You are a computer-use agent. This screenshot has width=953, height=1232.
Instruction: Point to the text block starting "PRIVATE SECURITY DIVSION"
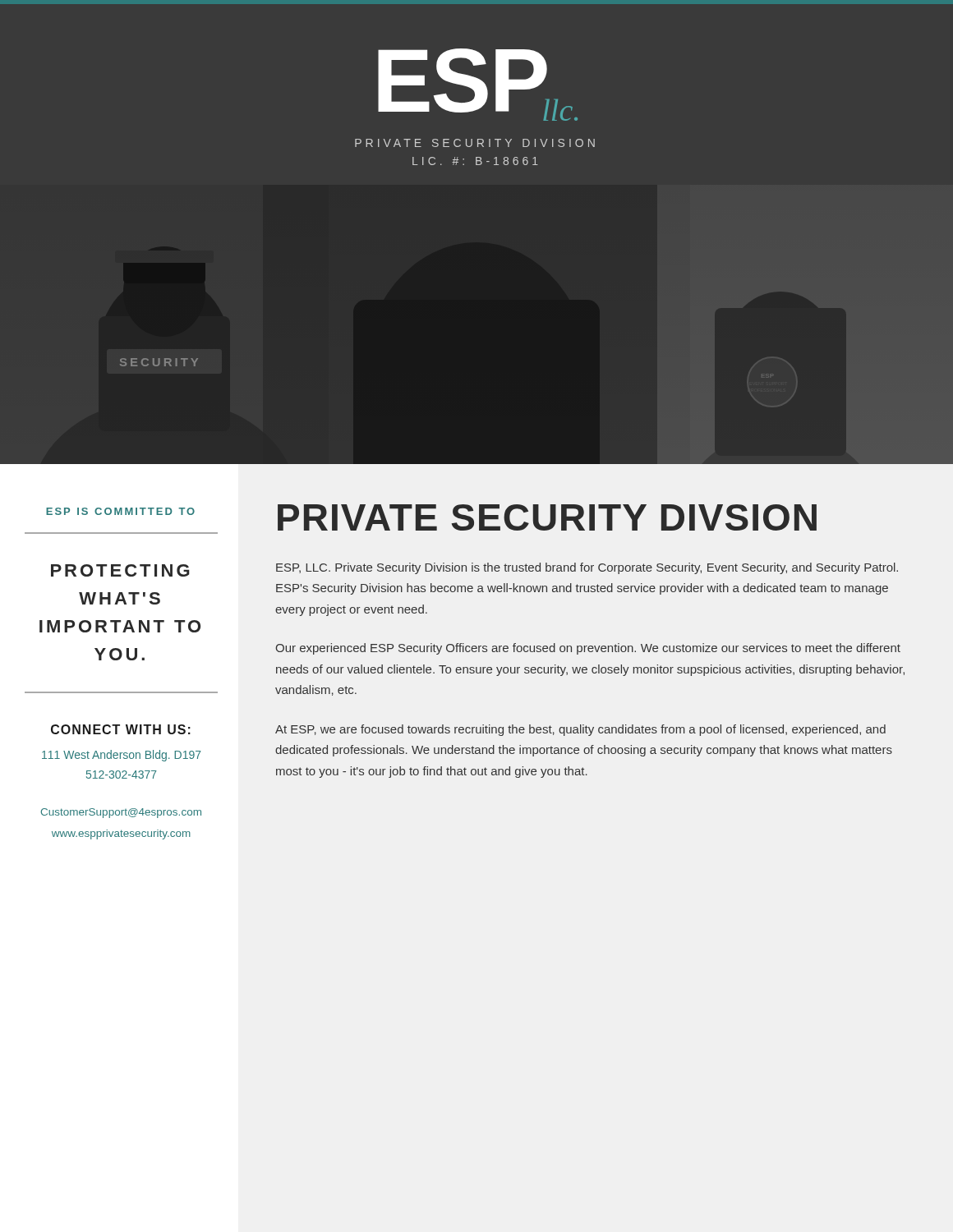pos(596,518)
